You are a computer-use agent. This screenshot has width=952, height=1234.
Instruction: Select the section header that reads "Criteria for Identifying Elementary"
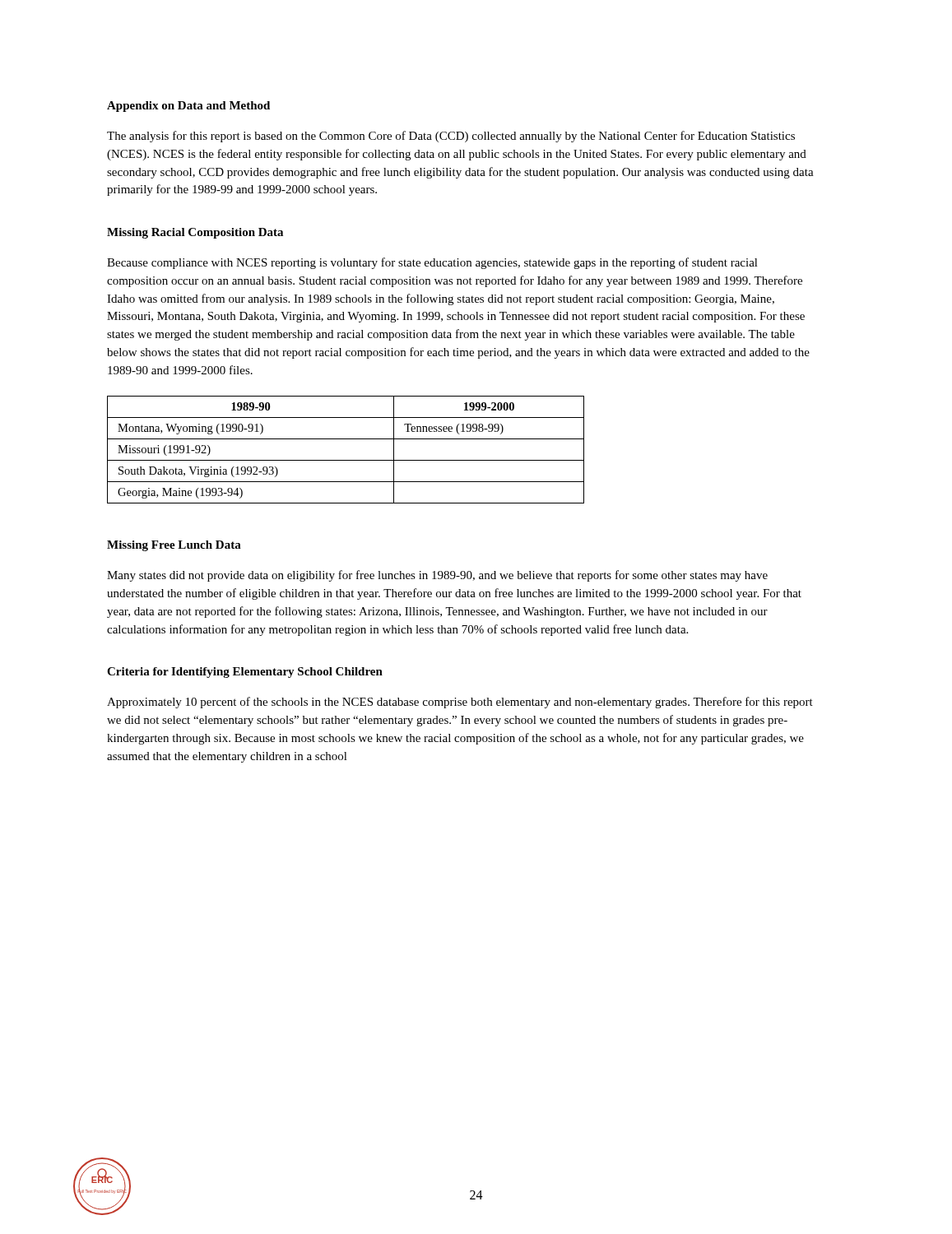tap(245, 671)
